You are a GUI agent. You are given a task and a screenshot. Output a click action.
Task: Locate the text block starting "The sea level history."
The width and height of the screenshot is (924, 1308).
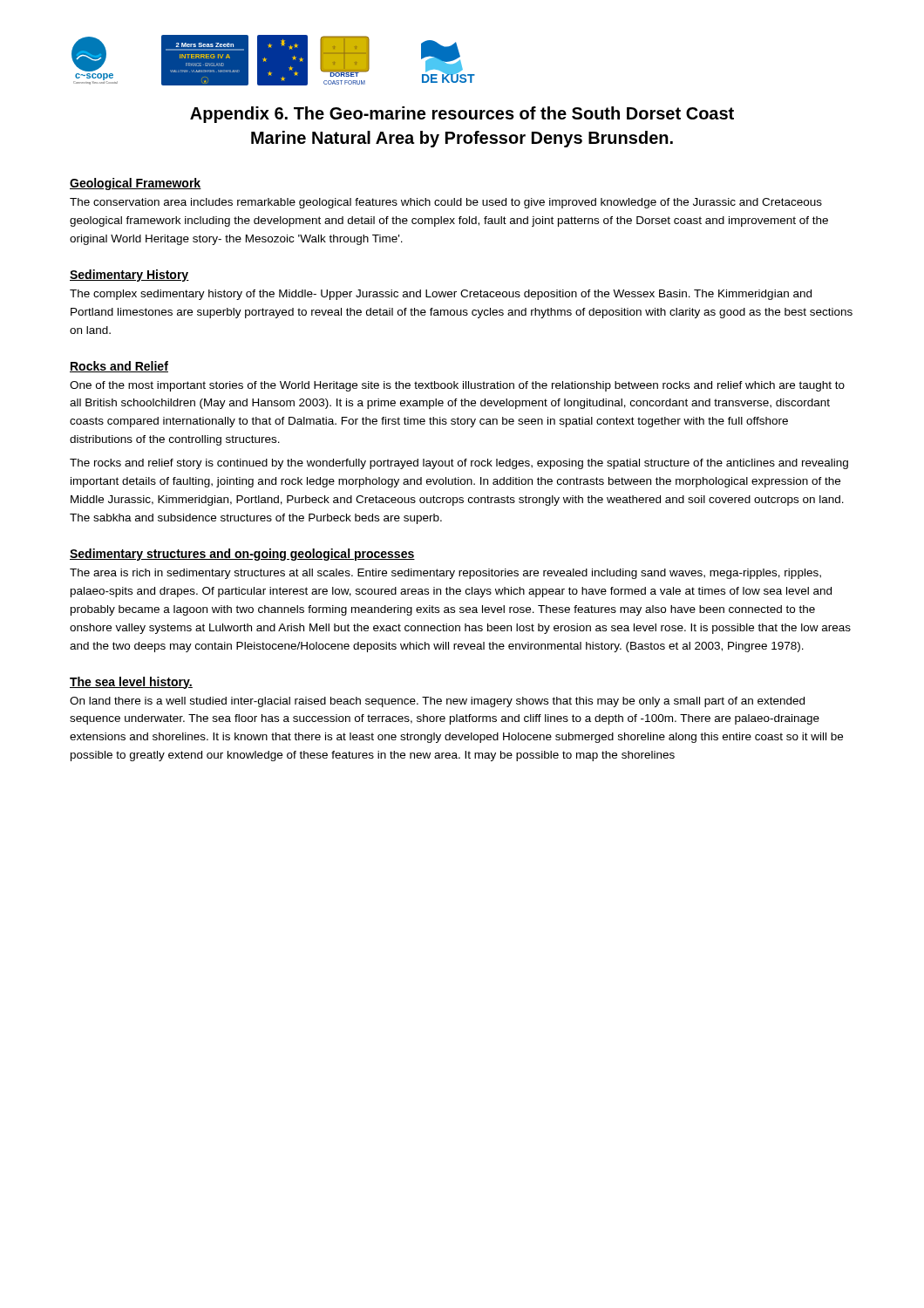pos(131,681)
